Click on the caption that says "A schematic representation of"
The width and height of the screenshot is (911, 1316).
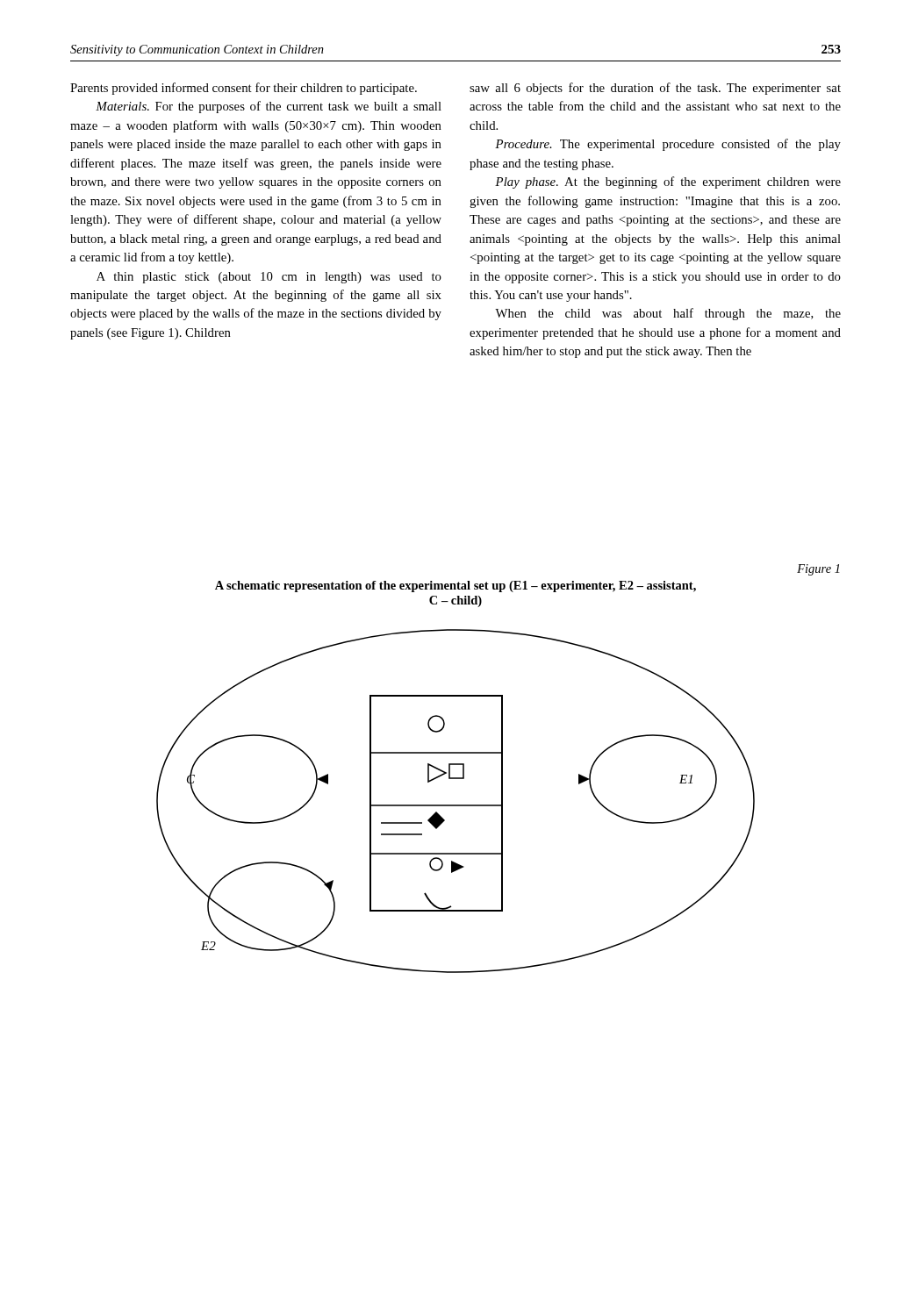456,593
